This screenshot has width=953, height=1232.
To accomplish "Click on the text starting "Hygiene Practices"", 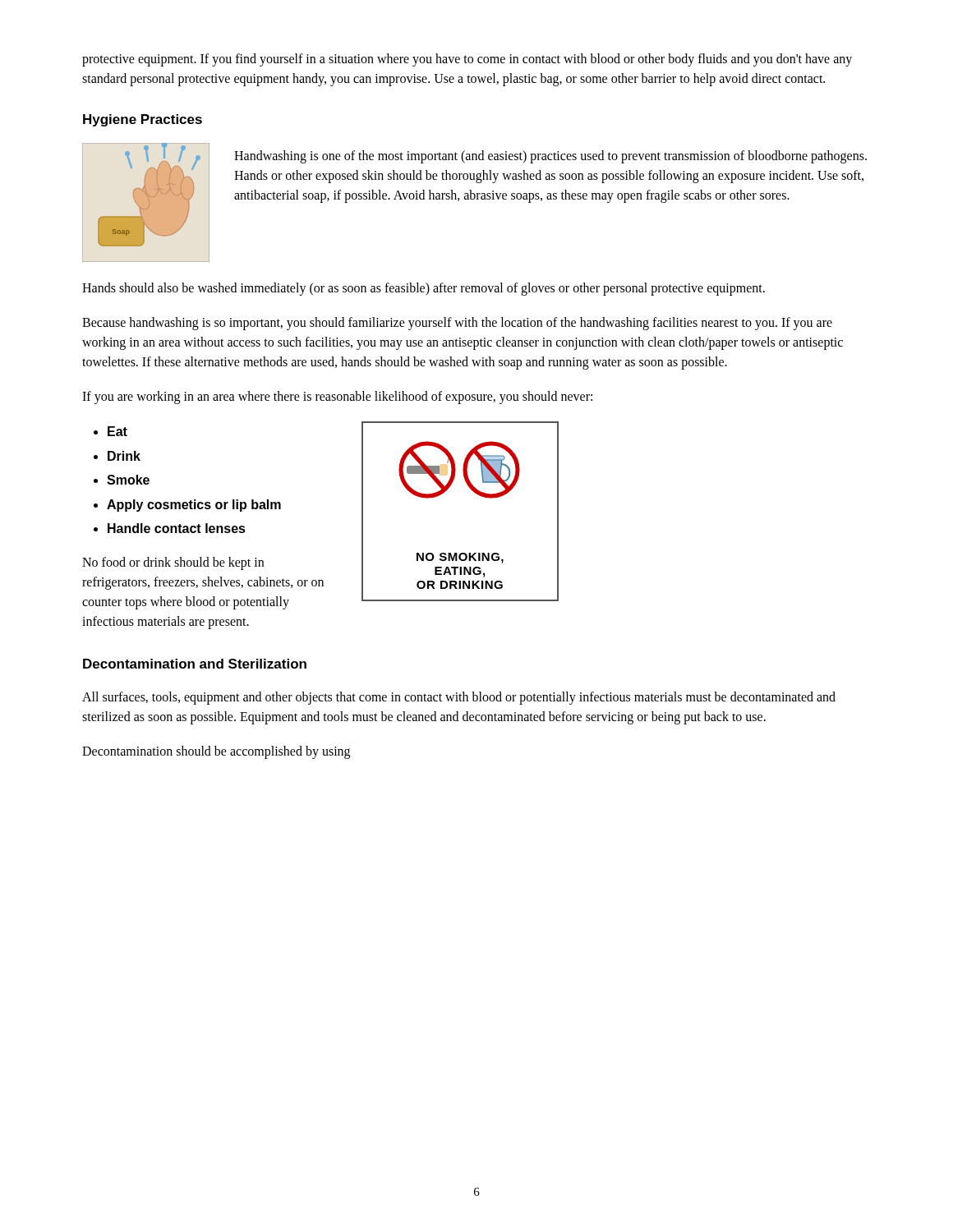I will pos(142,120).
